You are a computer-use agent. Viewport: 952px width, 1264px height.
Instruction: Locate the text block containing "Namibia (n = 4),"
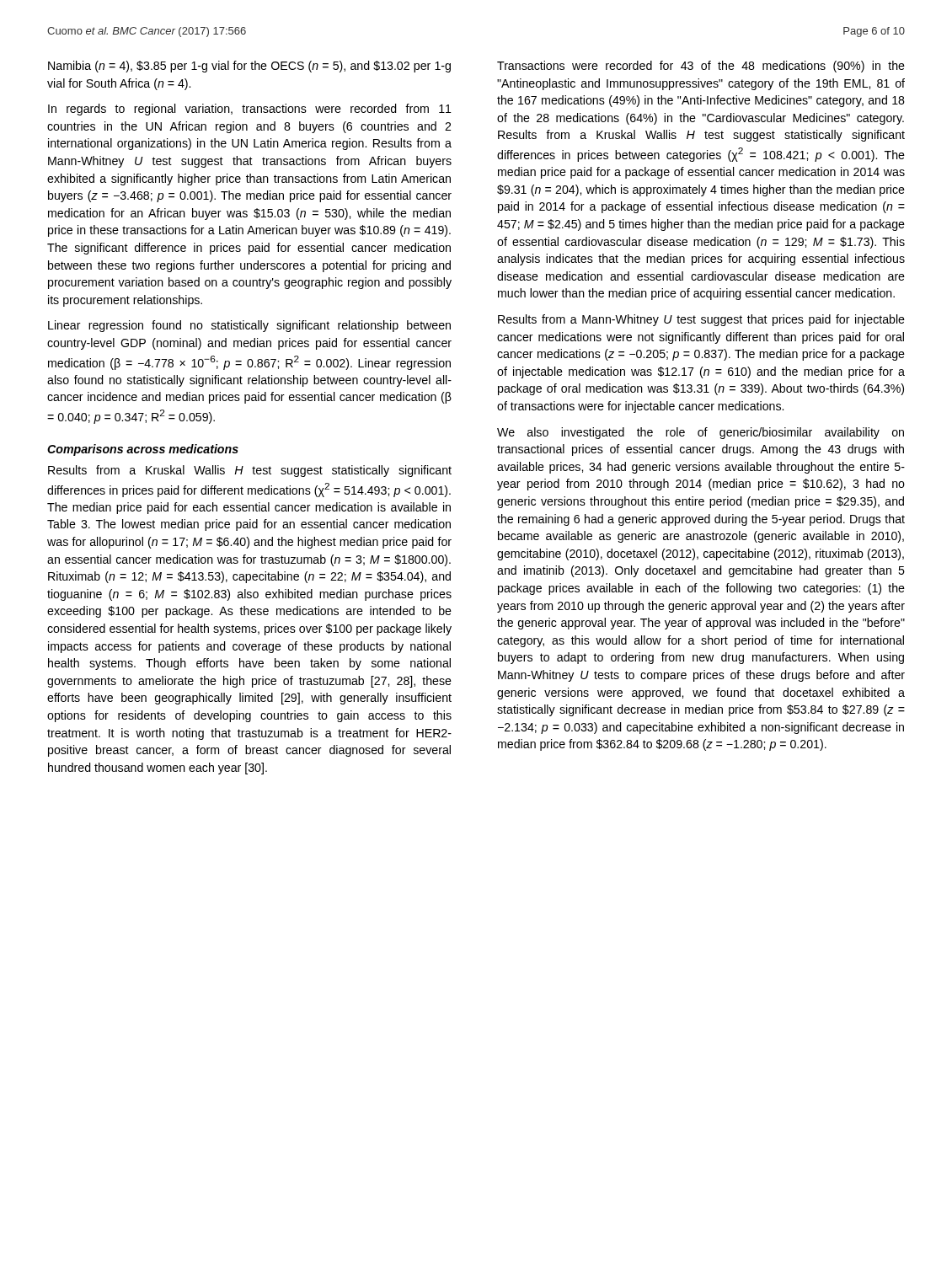click(249, 242)
